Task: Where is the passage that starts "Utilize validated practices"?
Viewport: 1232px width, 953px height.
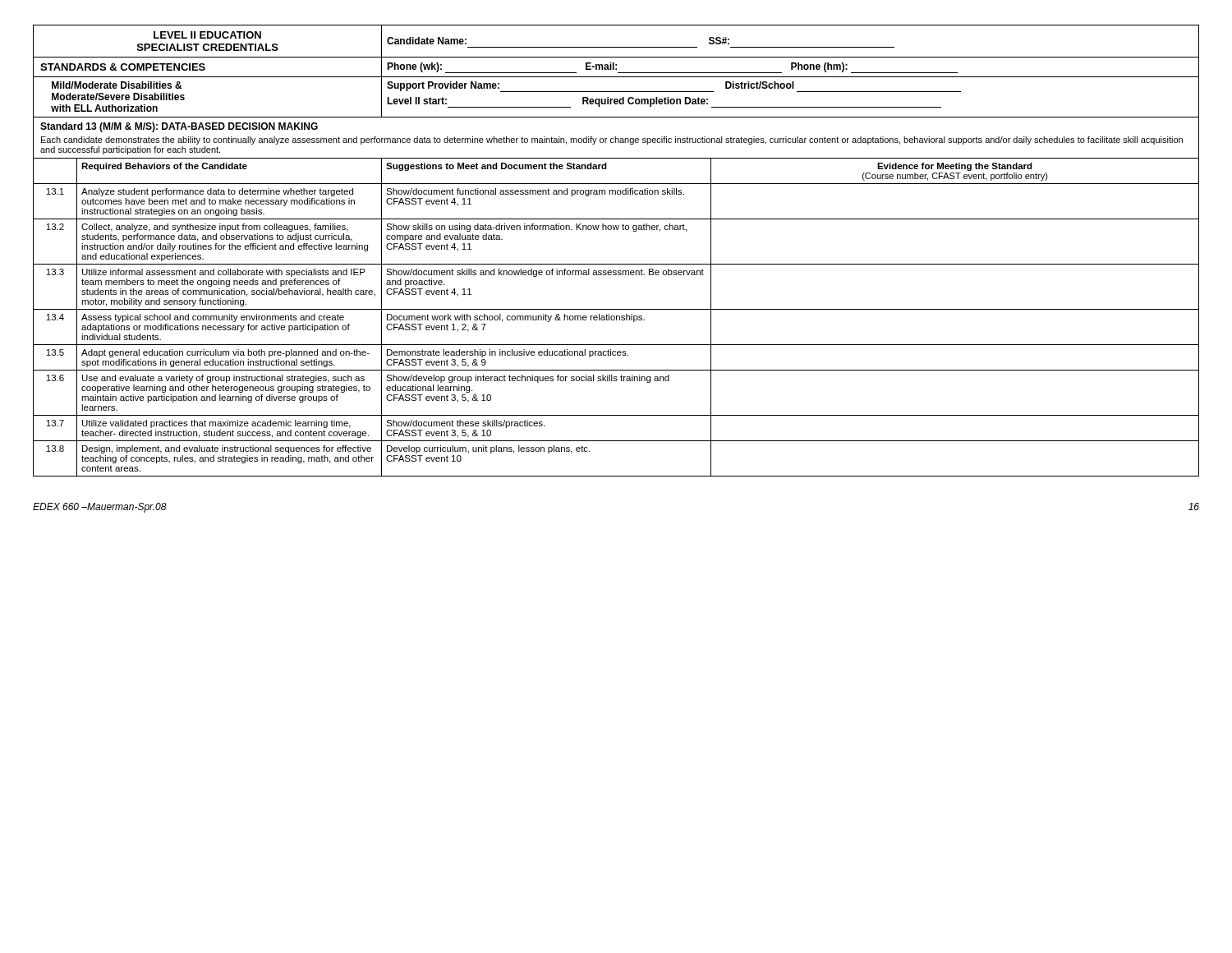Action: click(x=225, y=428)
